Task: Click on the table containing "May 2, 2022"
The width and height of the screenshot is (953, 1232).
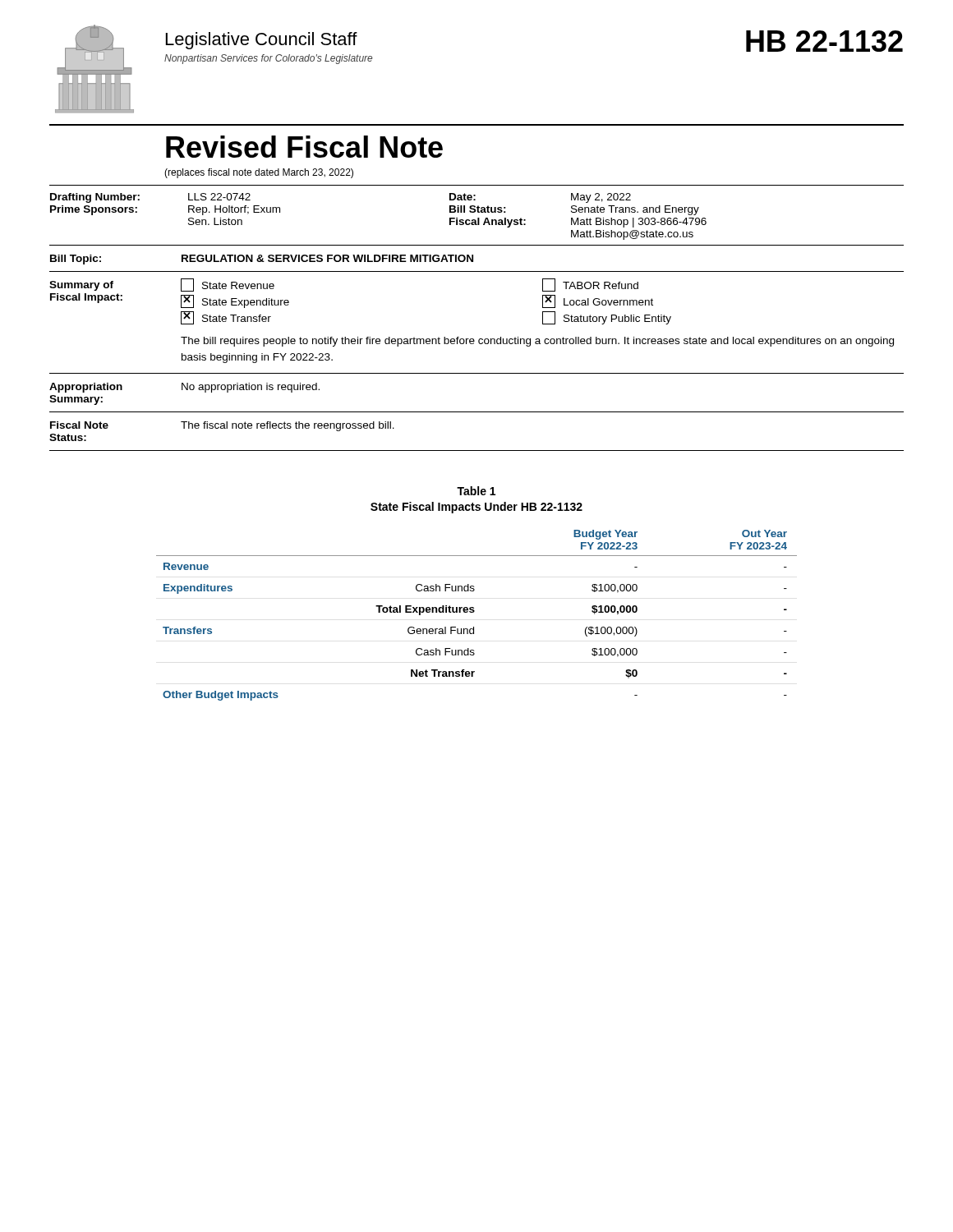Action: point(476,215)
